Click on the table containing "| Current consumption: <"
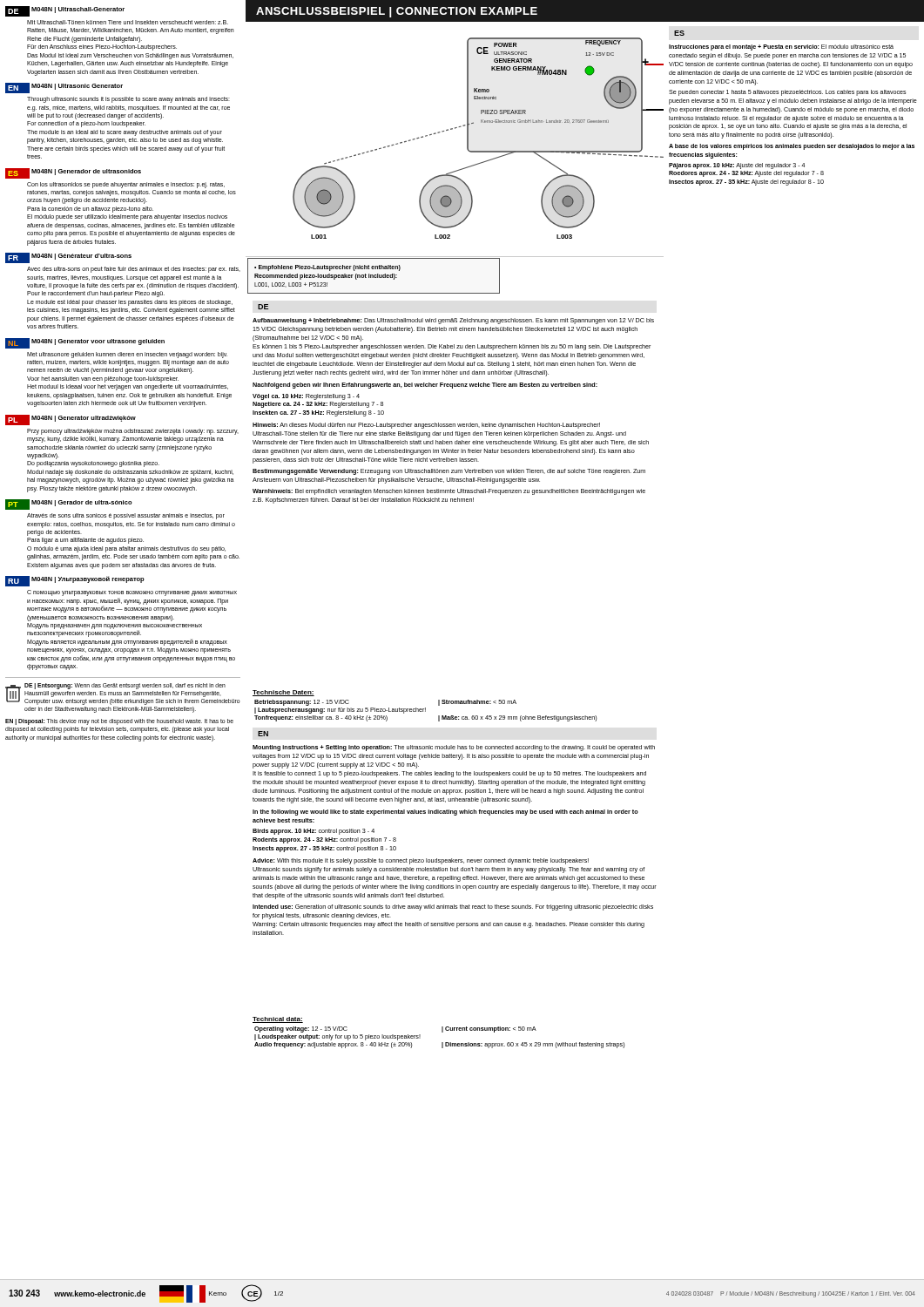The height and width of the screenshot is (1307, 924). [x=455, y=1032]
